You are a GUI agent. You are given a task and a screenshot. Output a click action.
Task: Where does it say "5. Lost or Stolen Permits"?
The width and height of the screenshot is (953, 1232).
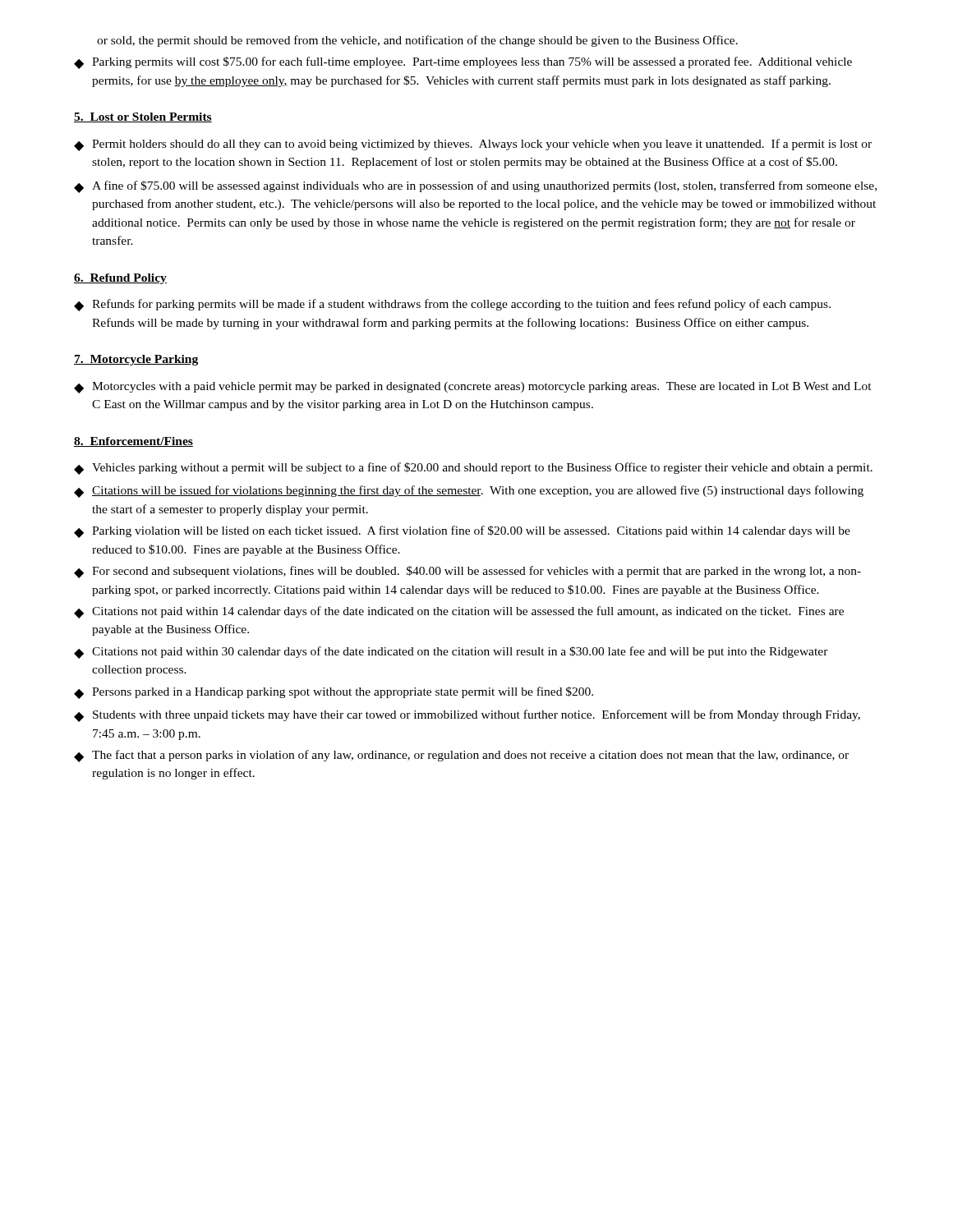(x=143, y=117)
